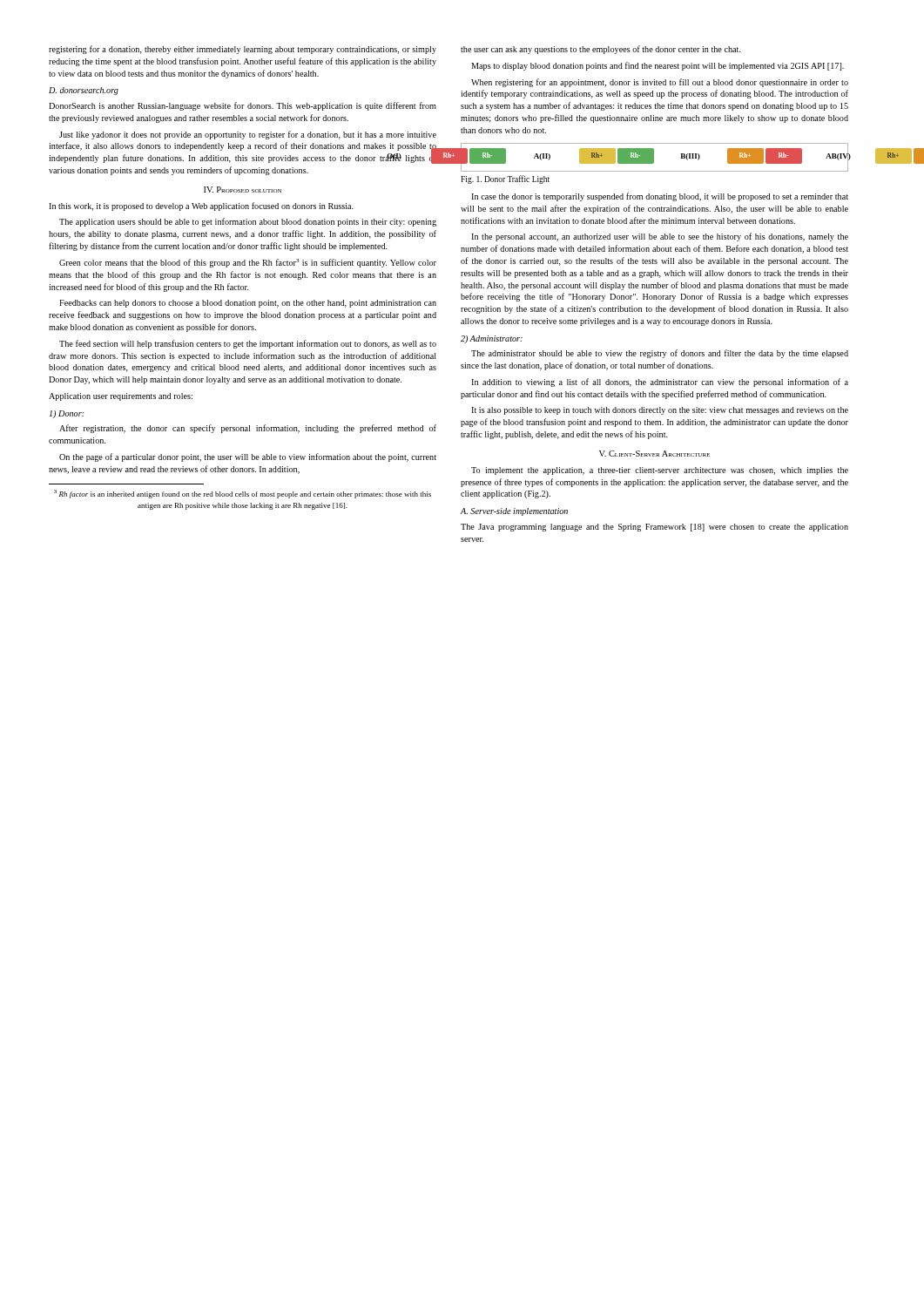Image resolution: width=924 pixels, height=1307 pixels.
Task: Point to the block beginning "The Java programming language and the"
Action: pyautogui.click(x=654, y=533)
